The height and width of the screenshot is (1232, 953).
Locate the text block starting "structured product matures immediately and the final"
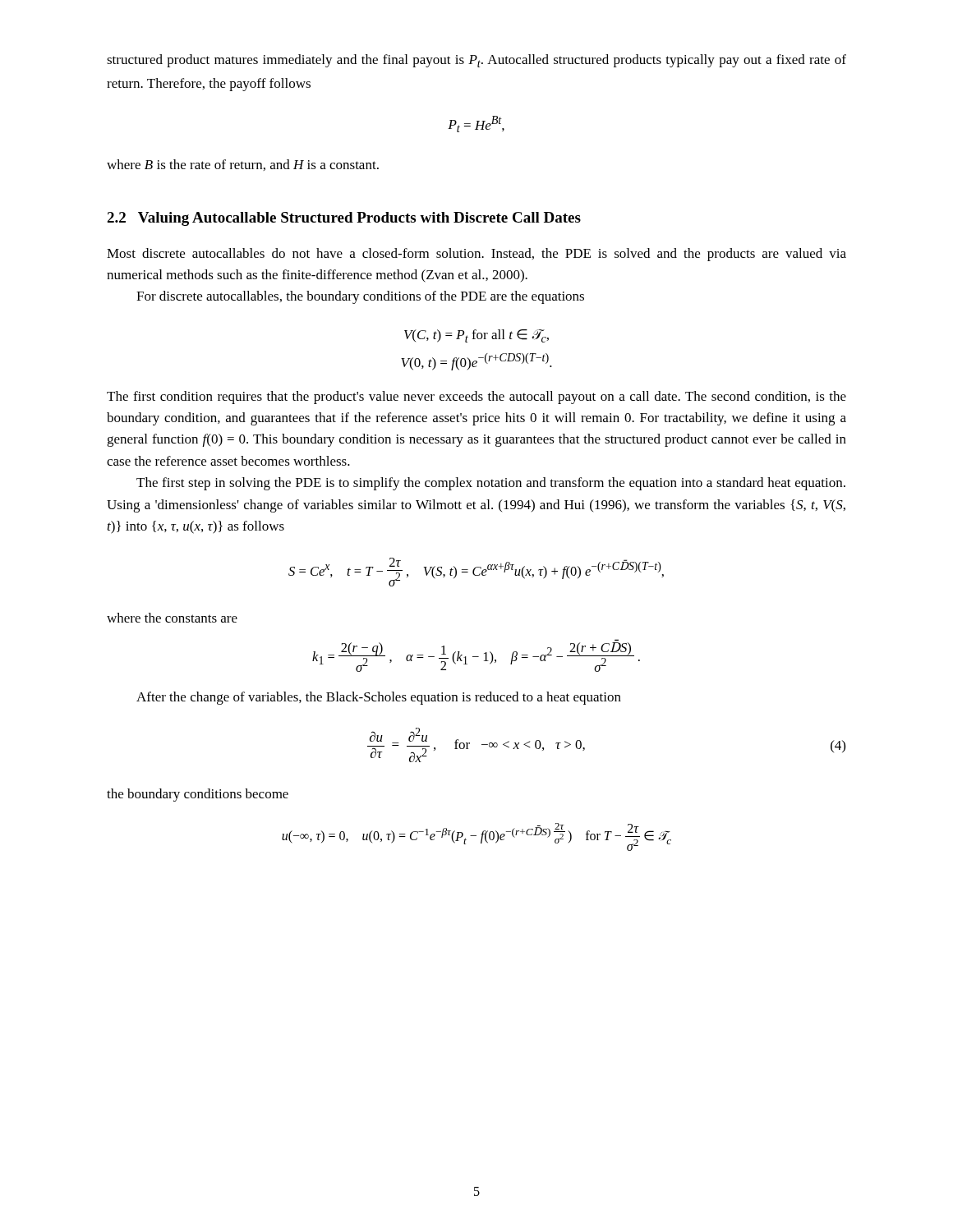[x=476, y=72]
